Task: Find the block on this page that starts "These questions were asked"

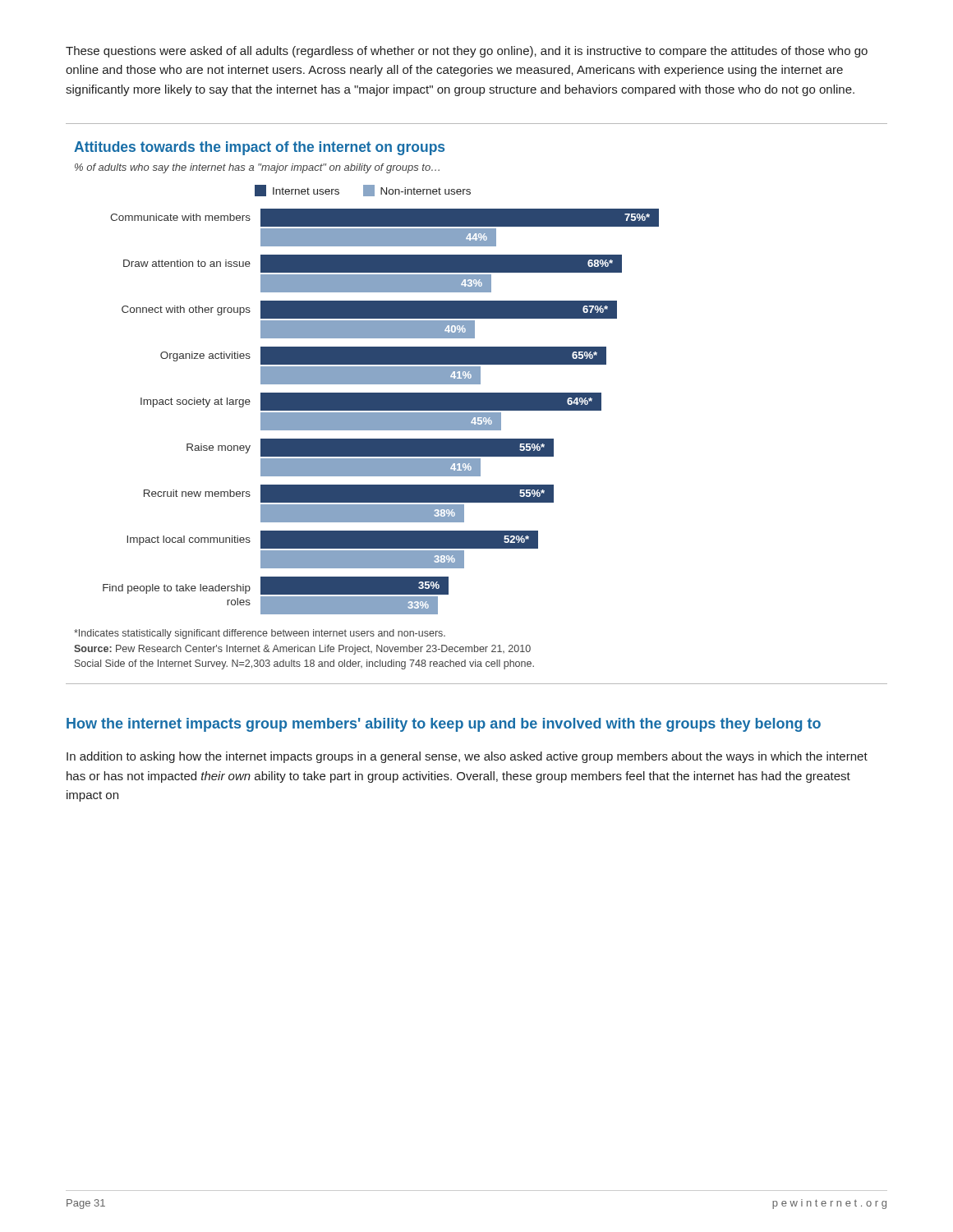Action: coord(467,70)
